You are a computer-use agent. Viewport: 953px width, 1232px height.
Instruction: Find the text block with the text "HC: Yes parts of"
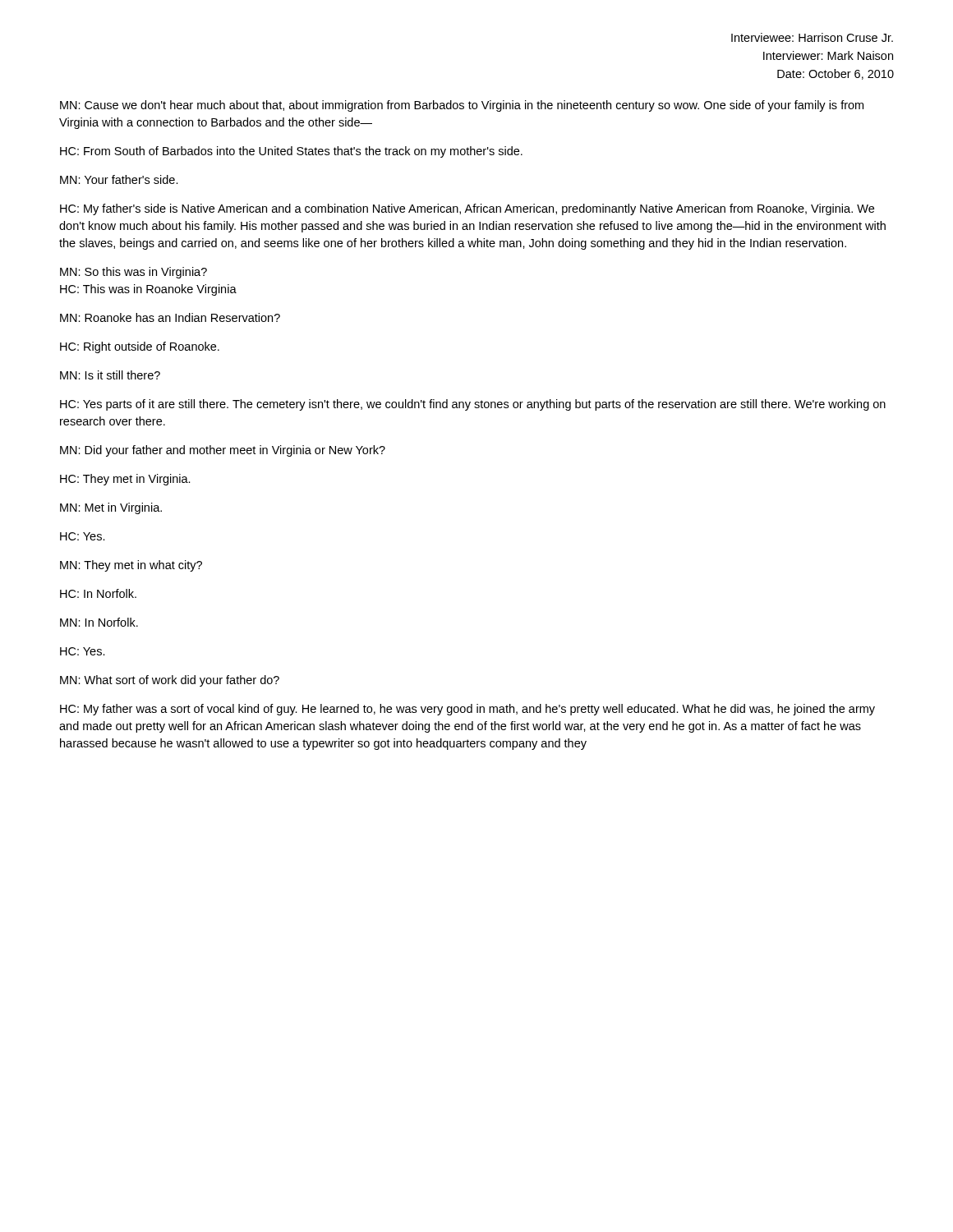(x=473, y=413)
